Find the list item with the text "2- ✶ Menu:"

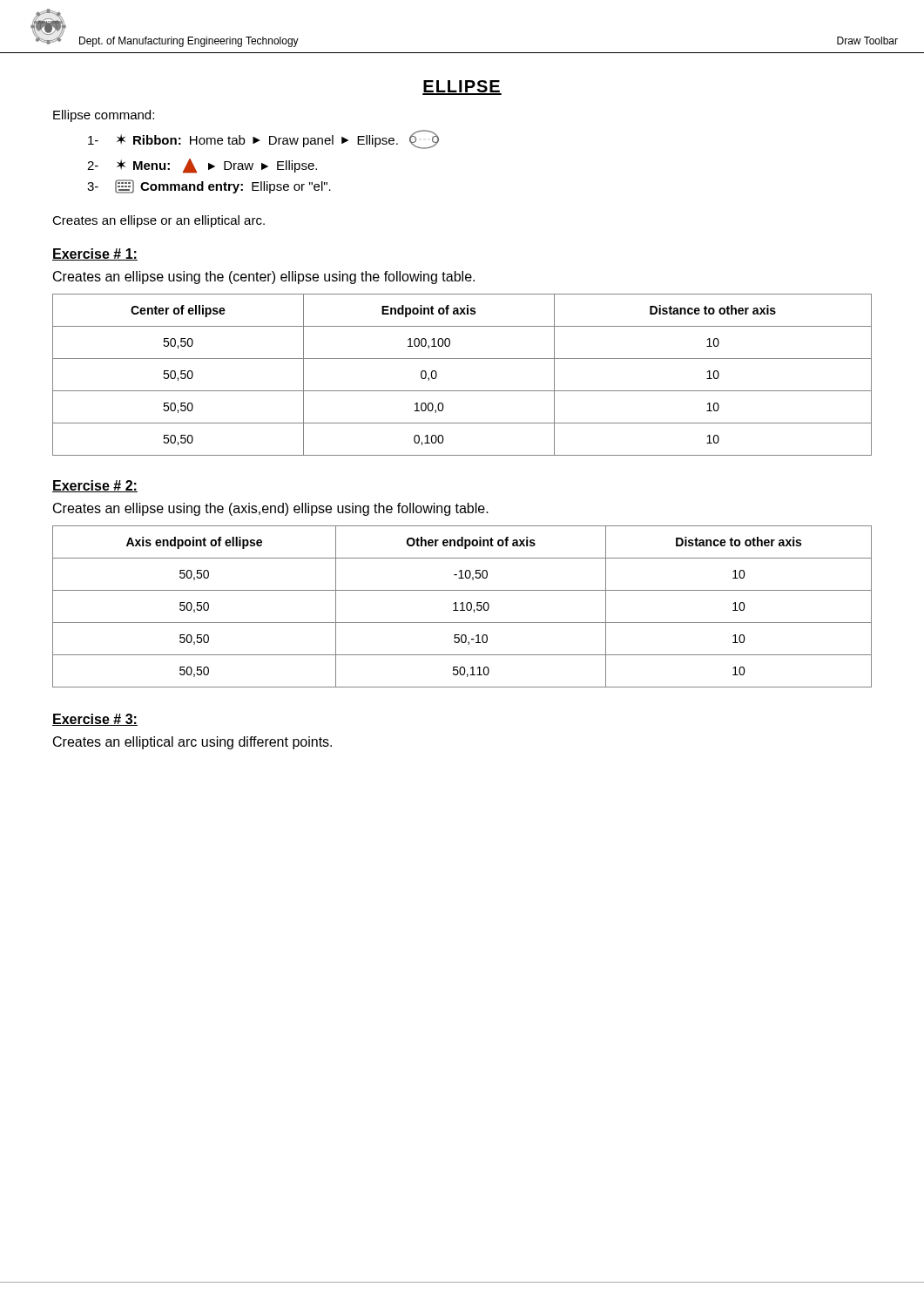pyautogui.click(x=203, y=165)
